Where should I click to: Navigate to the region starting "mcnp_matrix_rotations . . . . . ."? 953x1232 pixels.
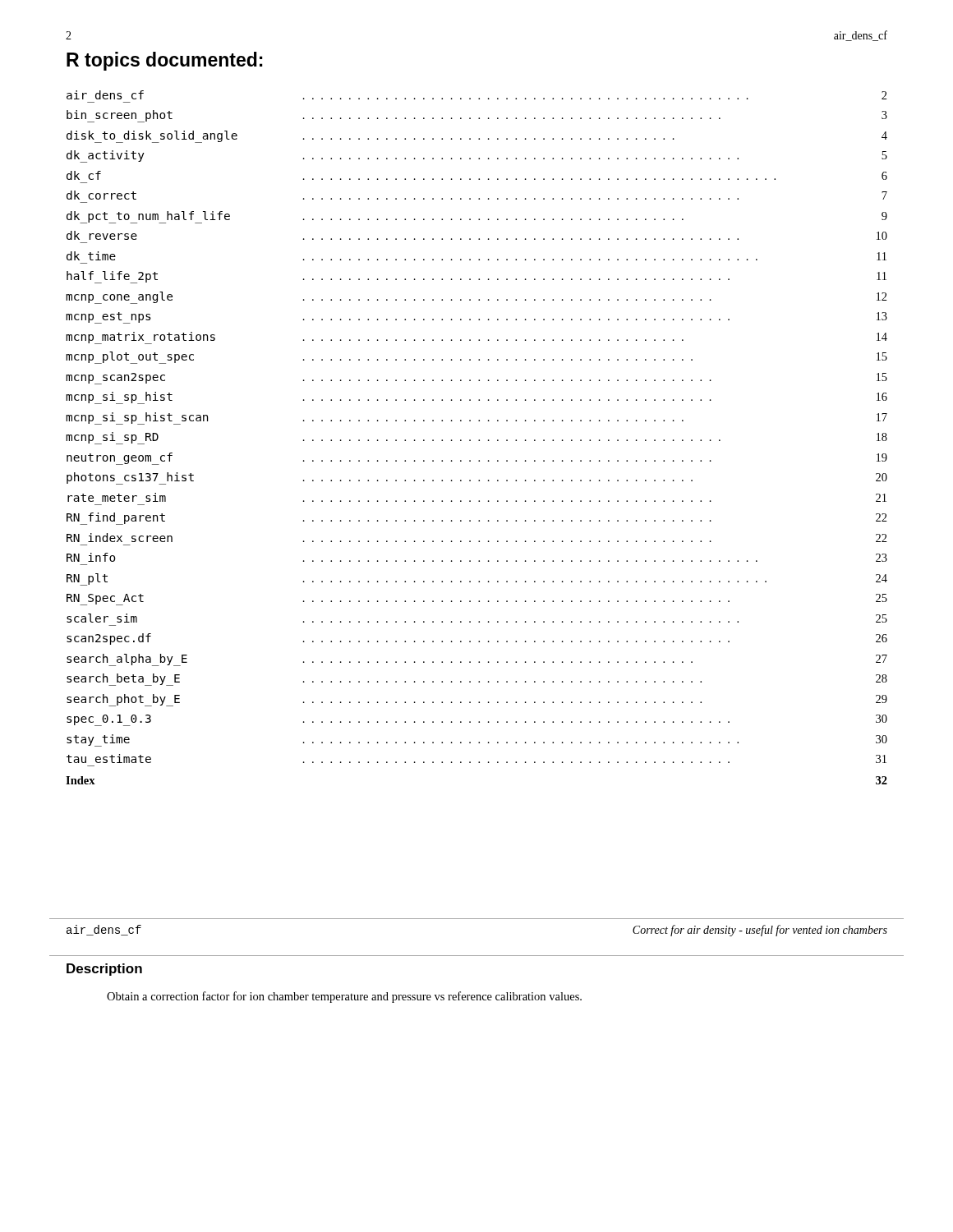[x=476, y=338]
